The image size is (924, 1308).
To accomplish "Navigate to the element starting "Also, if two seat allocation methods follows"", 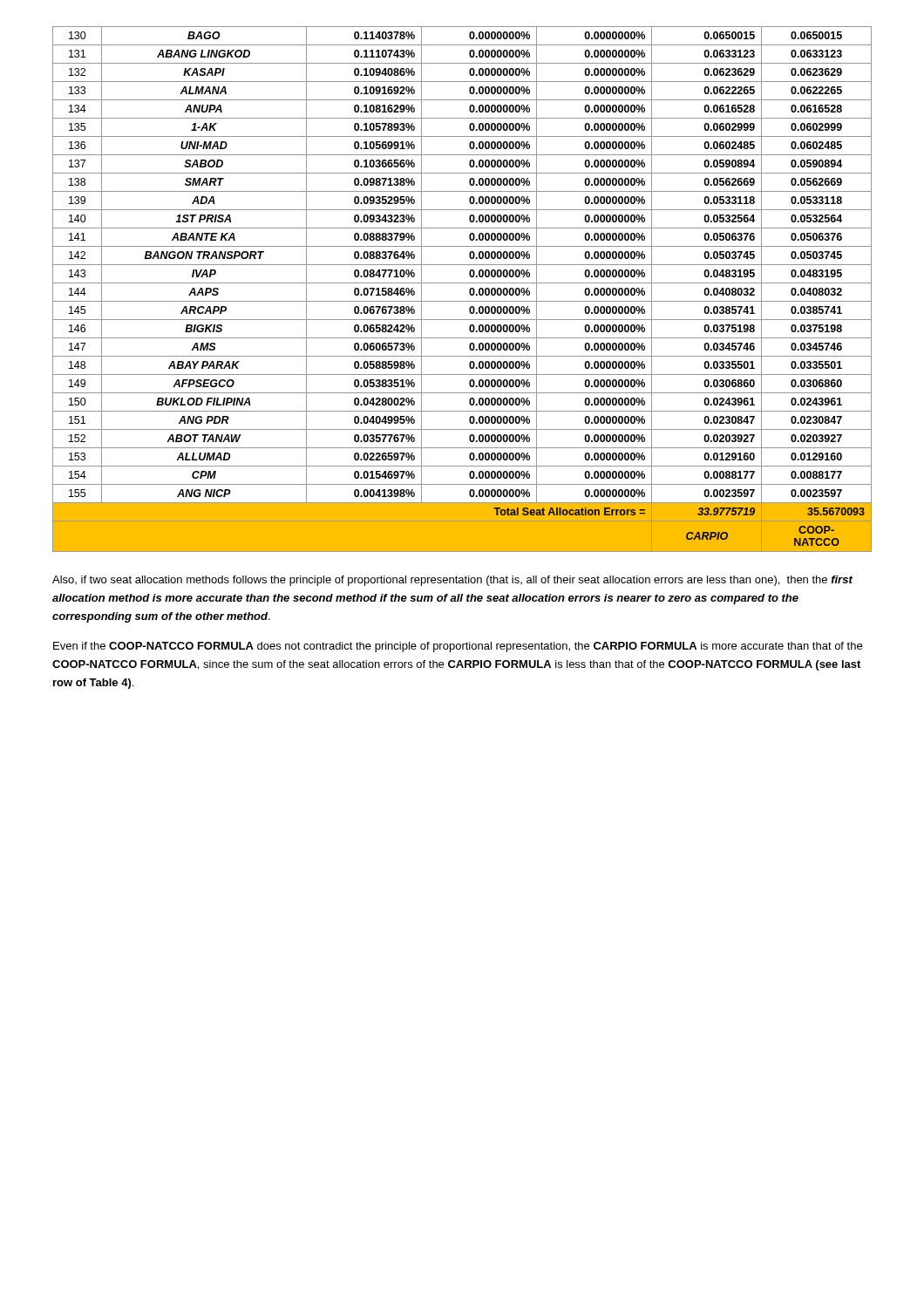I will [462, 632].
